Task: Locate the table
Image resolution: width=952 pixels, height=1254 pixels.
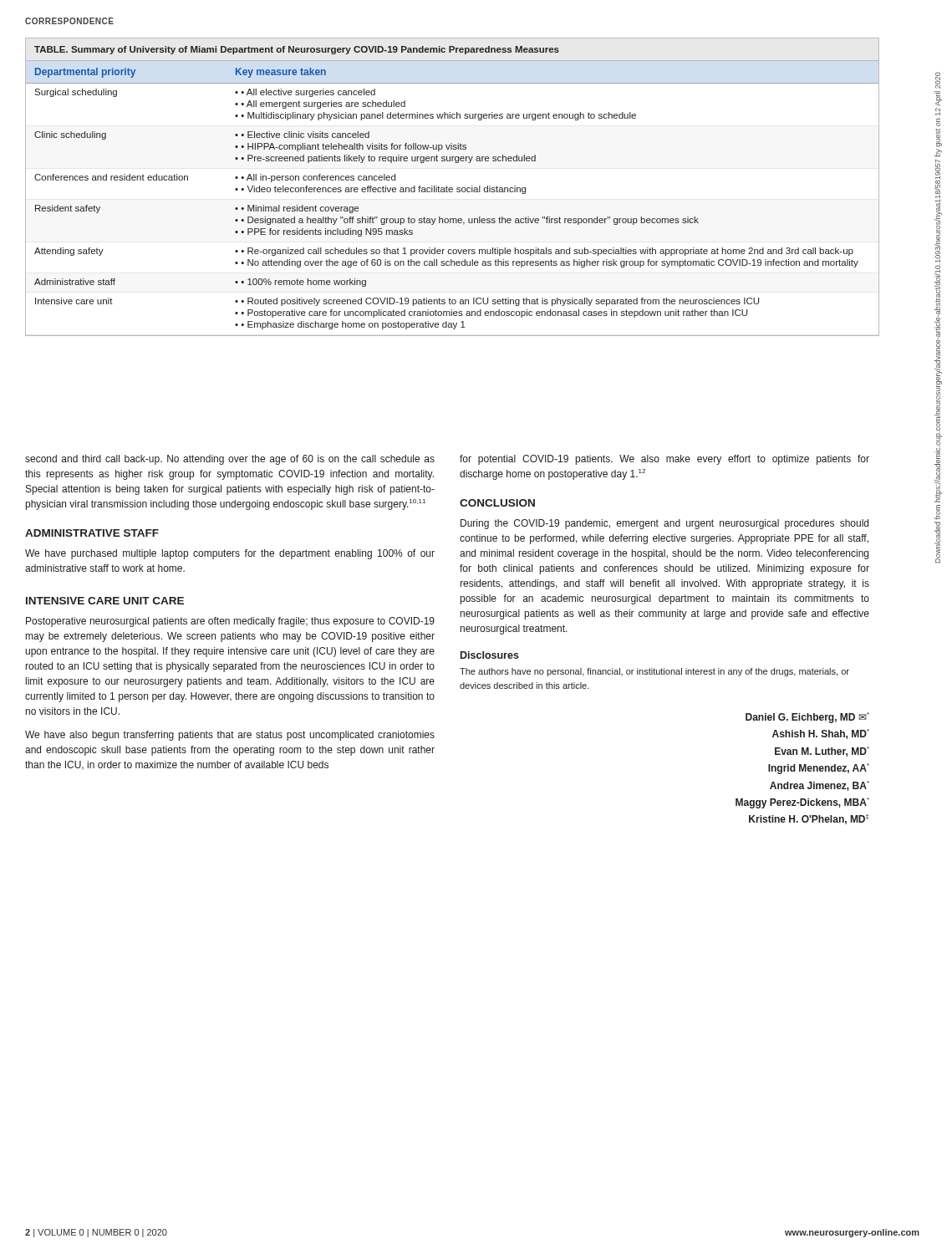Action: click(452, 187)
